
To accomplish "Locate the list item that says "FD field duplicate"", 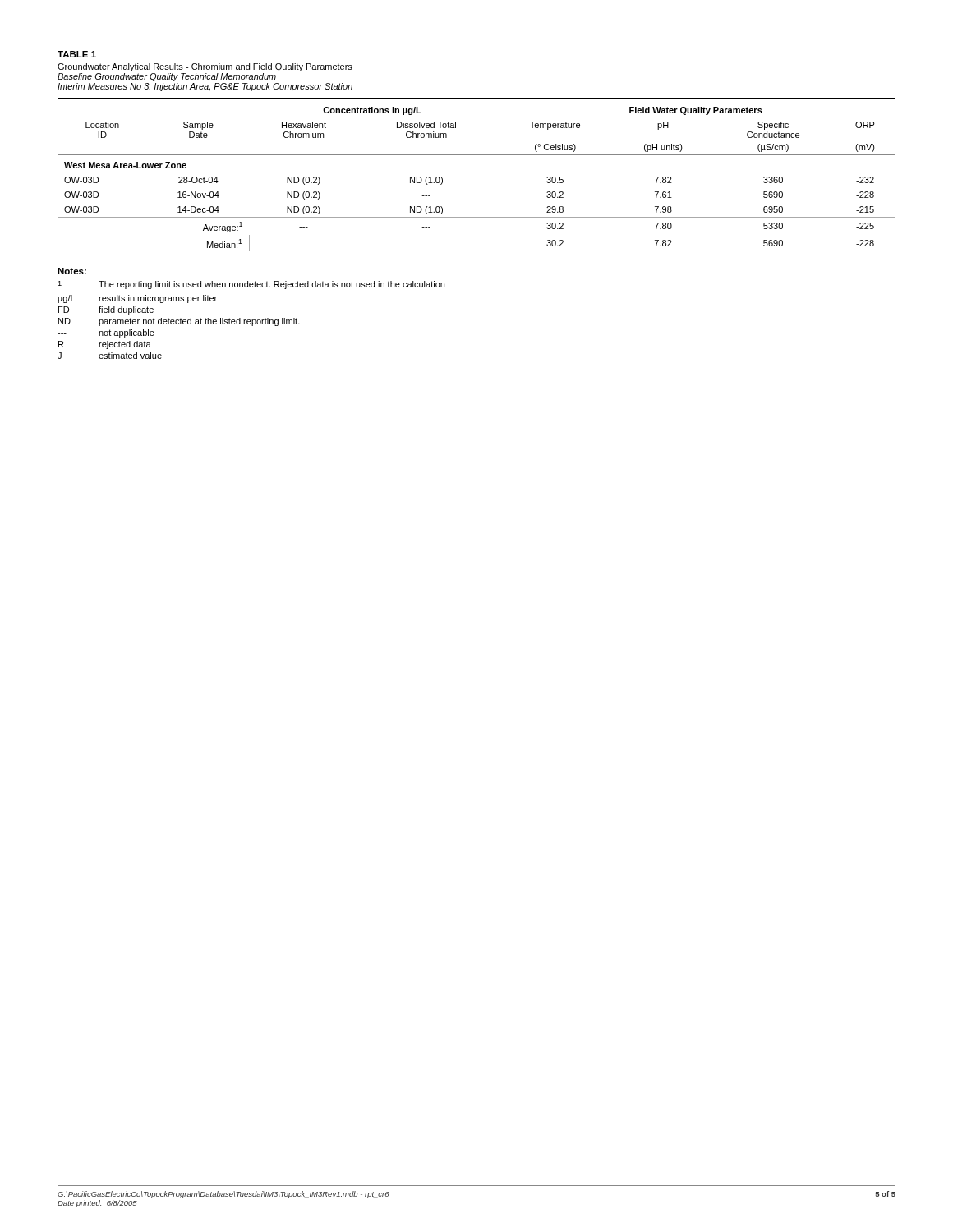I will click(x=106, y=310).
